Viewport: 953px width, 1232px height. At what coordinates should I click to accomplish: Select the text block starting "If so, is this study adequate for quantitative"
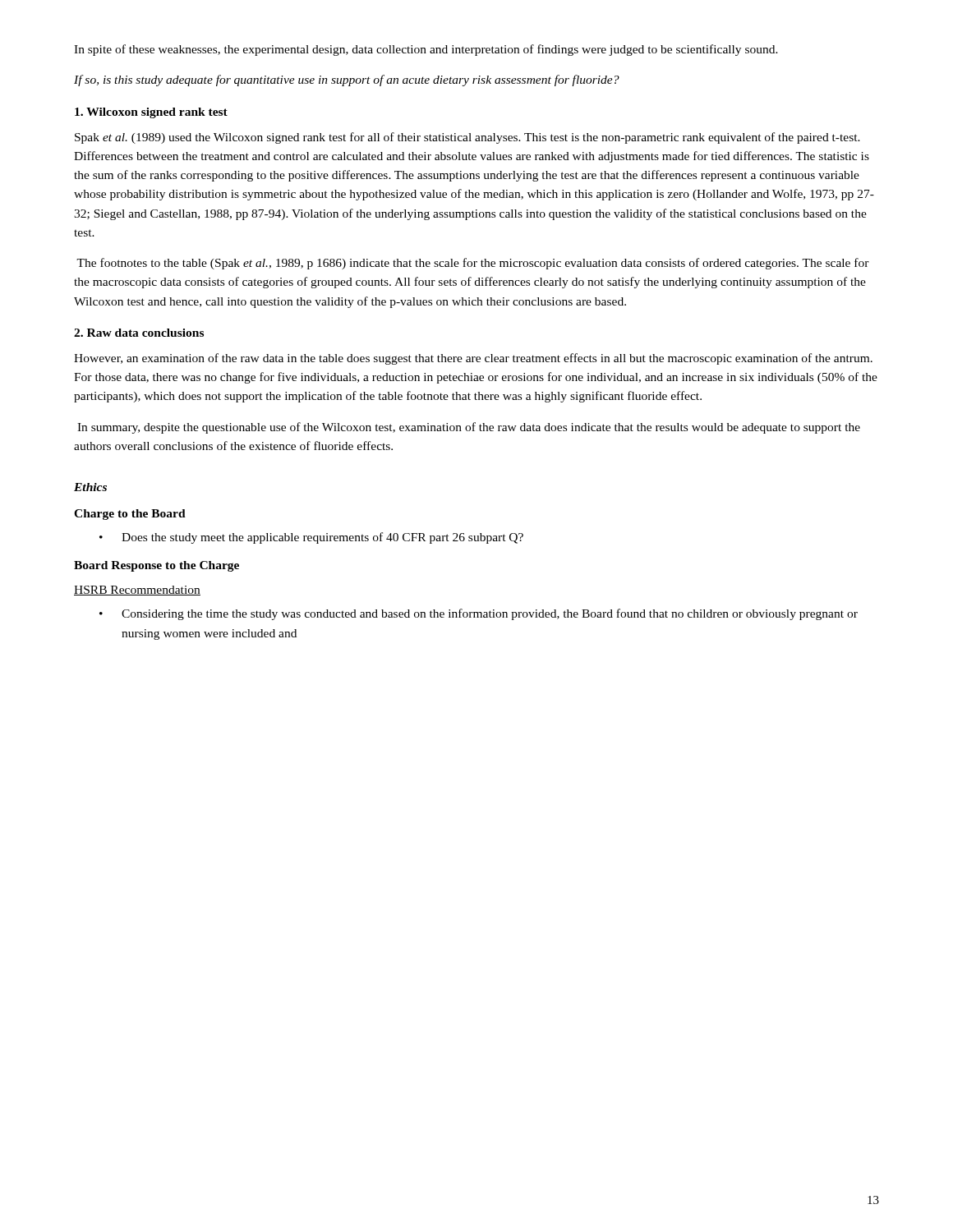tap(346, 79)
